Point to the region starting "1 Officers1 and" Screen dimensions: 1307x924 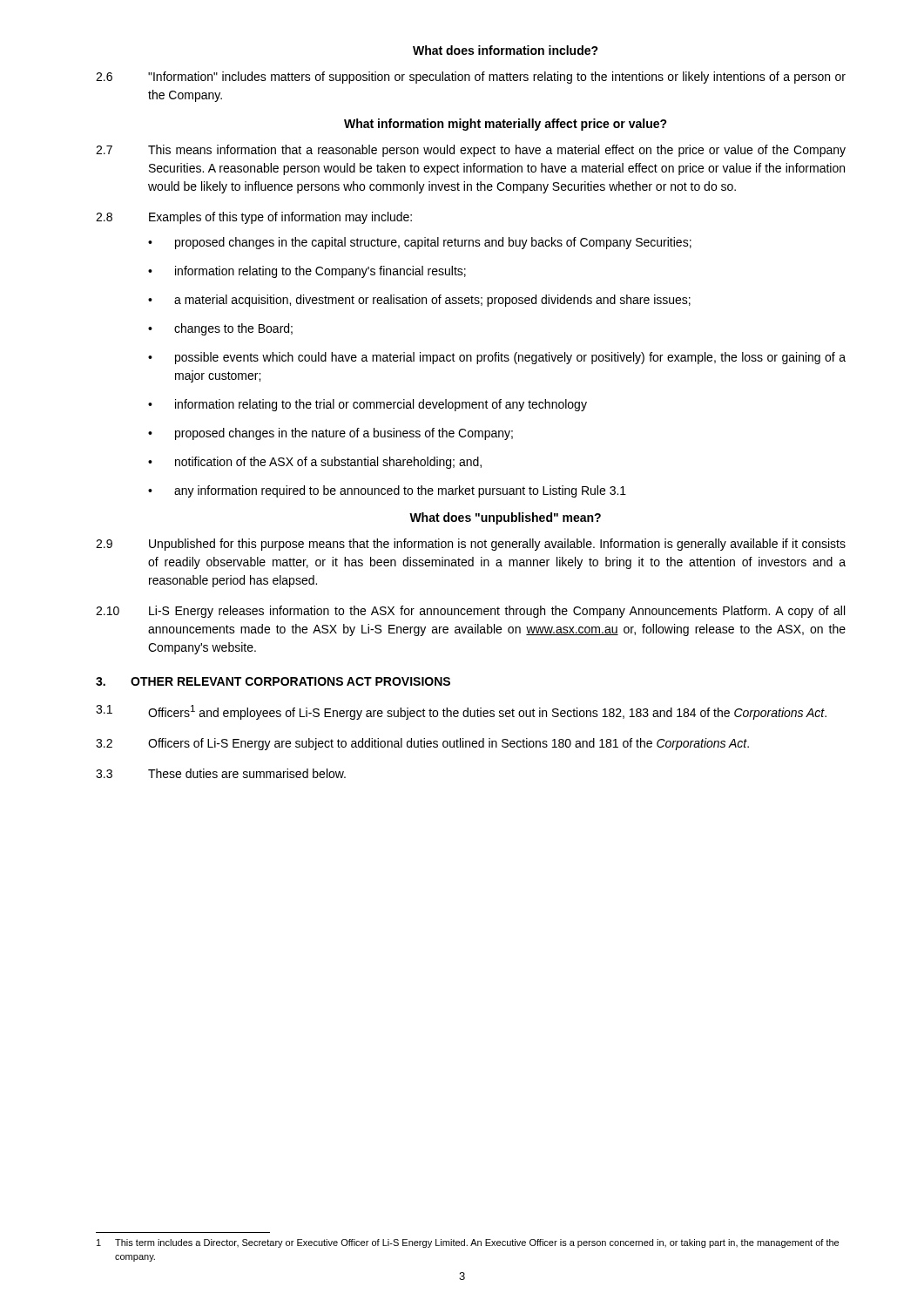click(471, 711)
